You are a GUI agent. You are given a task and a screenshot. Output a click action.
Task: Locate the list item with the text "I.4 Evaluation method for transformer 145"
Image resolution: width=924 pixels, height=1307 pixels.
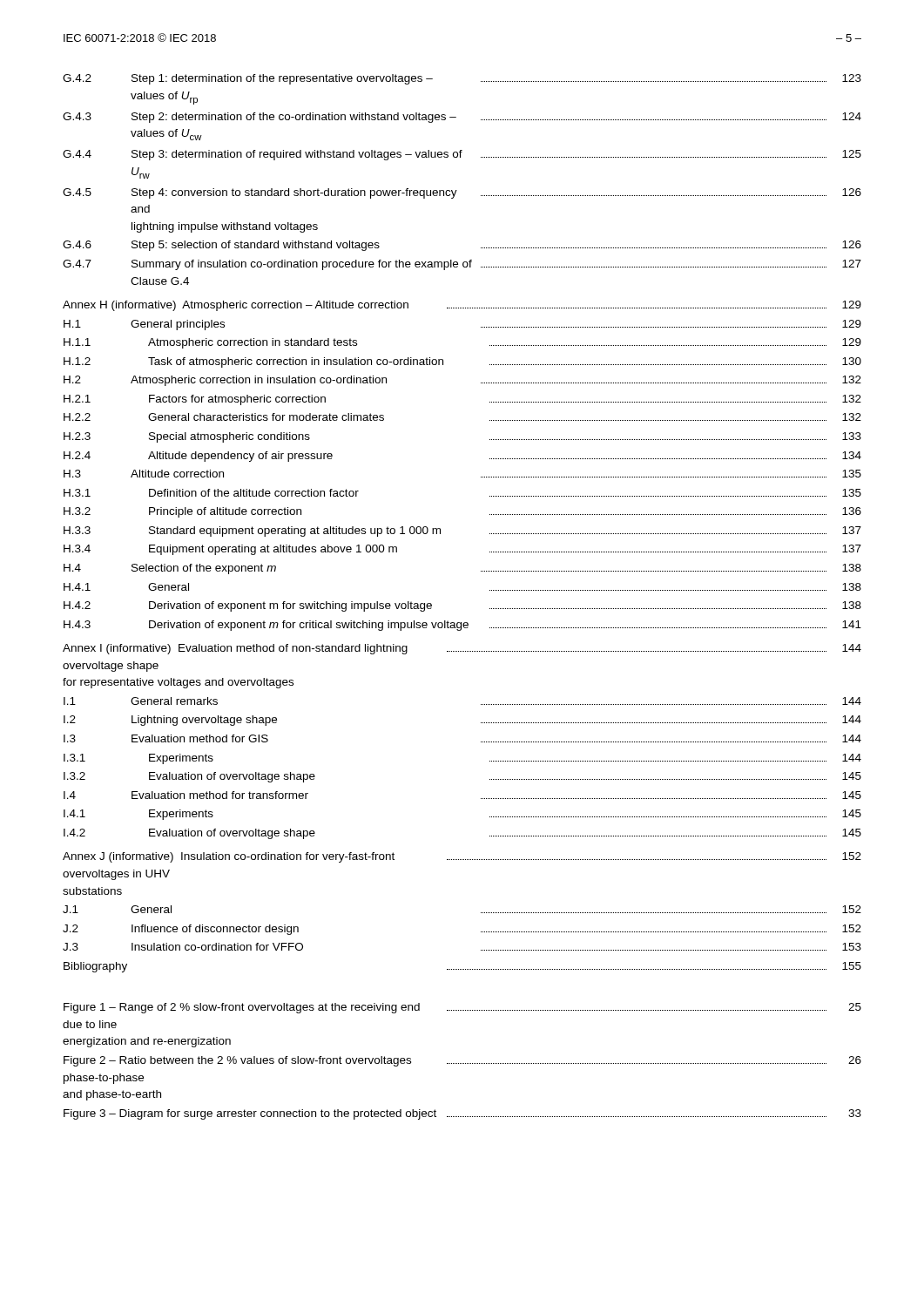tap(74, 795)
